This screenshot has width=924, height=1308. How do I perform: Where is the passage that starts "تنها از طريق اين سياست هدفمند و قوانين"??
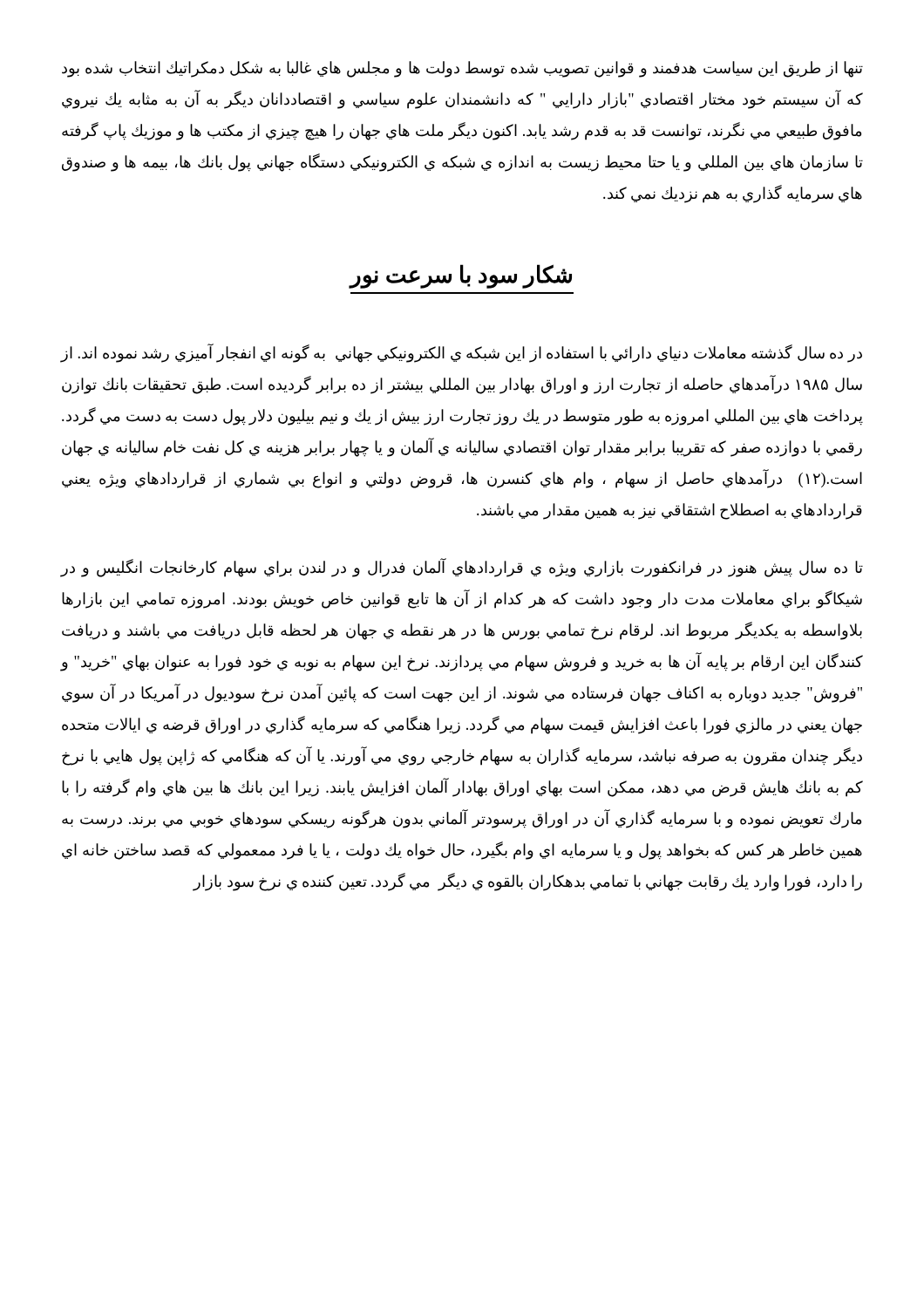coord(462,131)
